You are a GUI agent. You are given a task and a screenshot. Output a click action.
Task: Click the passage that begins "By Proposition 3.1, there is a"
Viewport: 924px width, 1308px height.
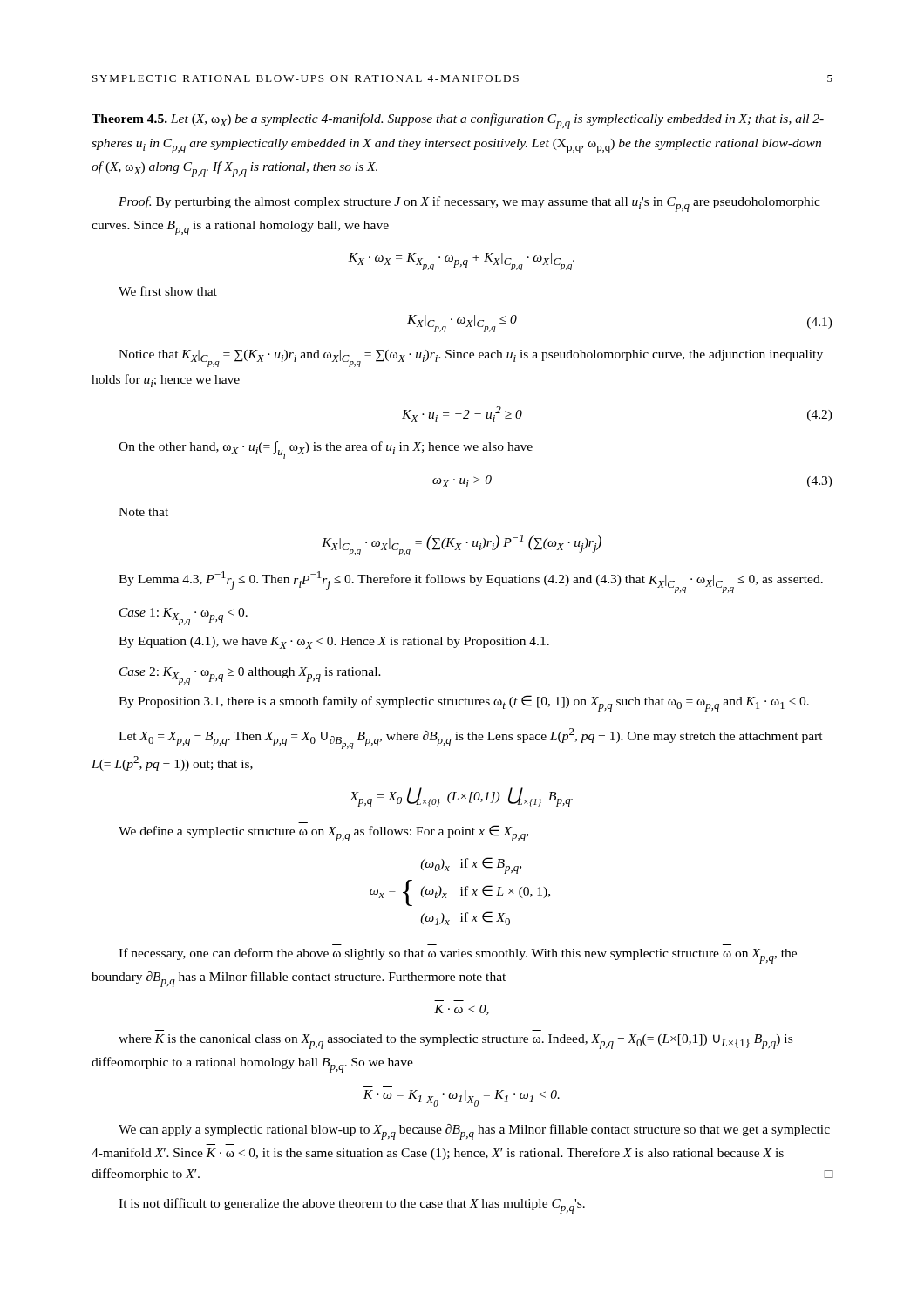coord(462,702)
